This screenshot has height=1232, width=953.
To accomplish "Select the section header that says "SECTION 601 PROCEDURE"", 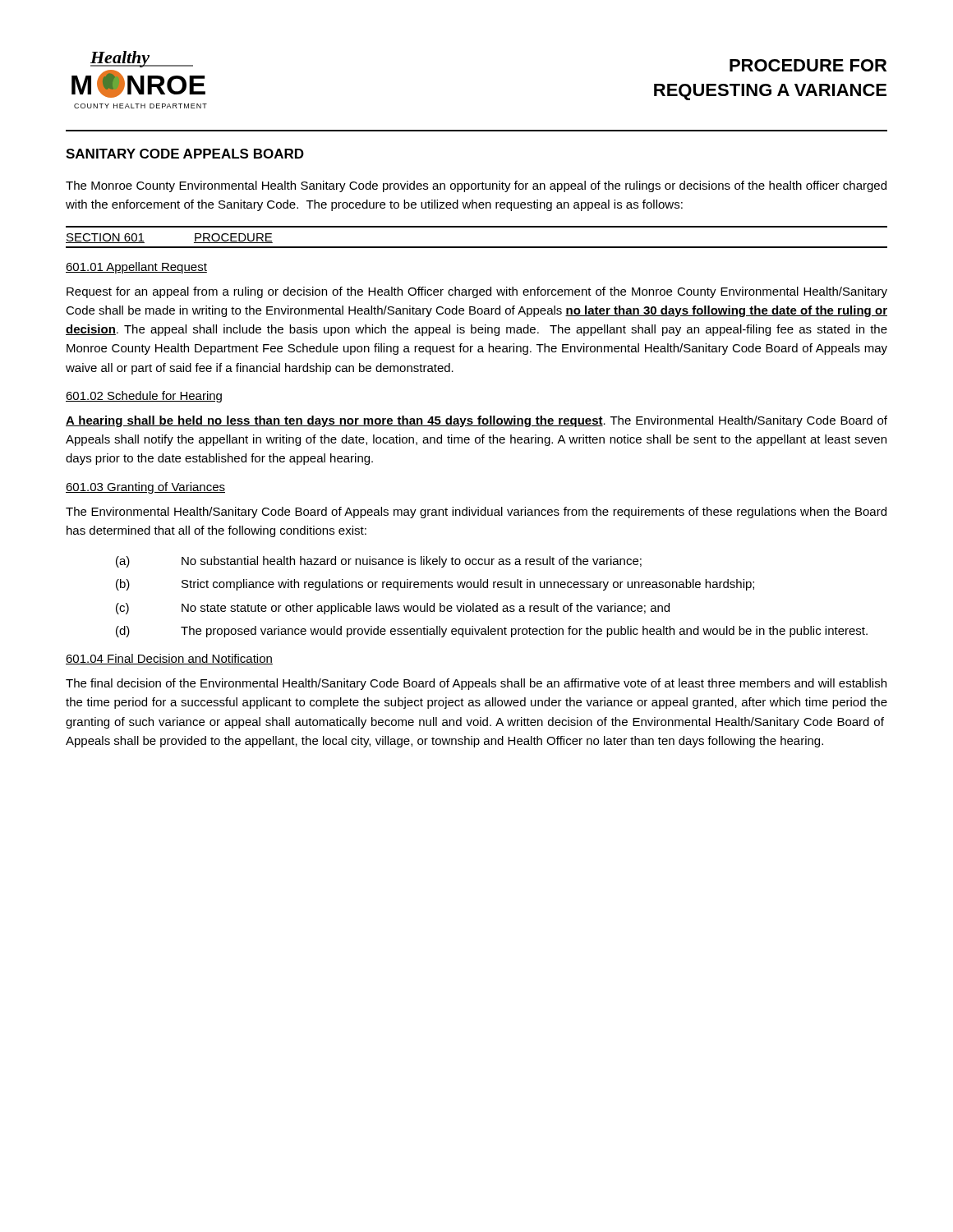I will click(169, 237).
